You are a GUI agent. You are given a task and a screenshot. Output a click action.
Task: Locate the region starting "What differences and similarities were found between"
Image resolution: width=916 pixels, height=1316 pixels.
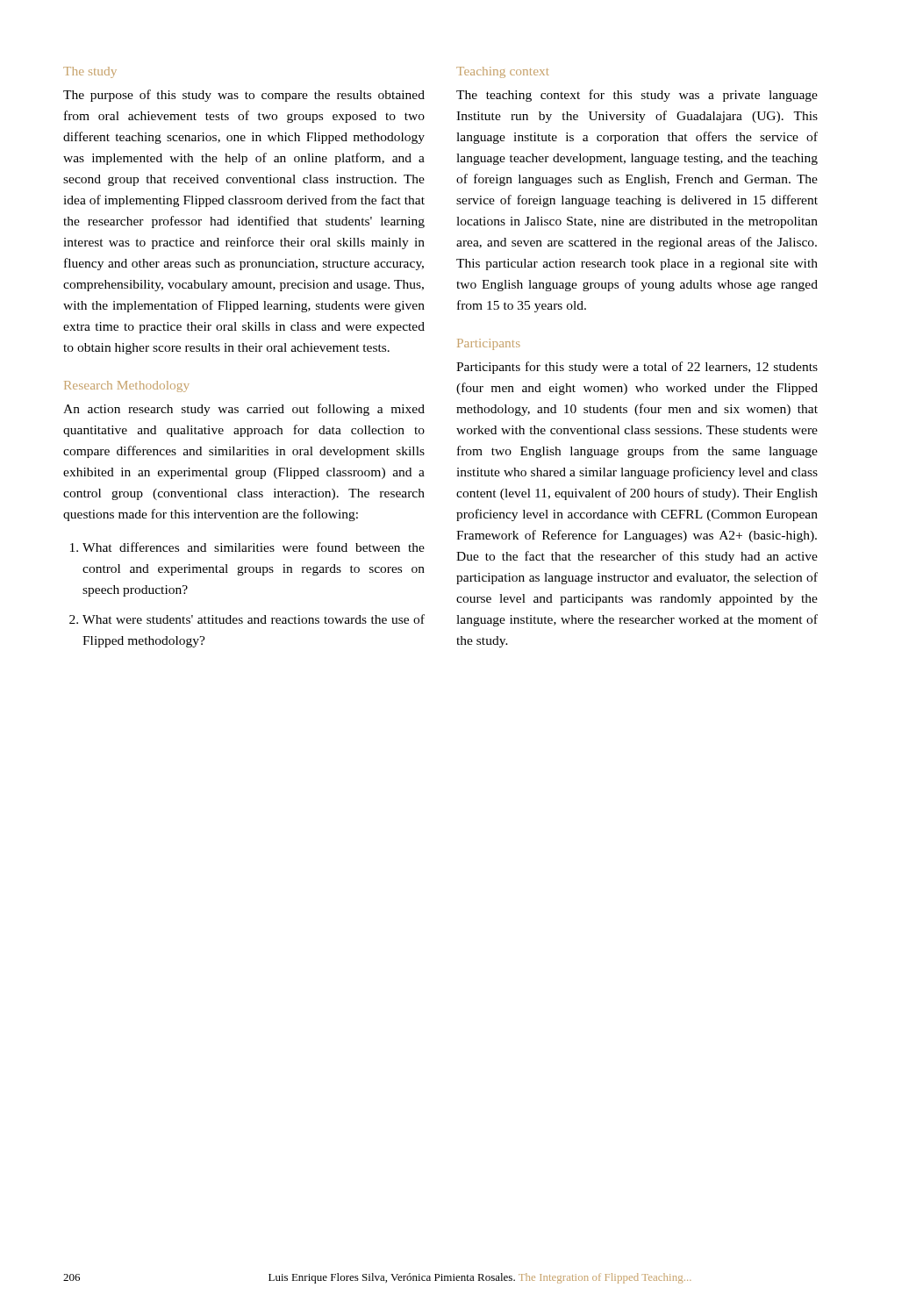tap(254, 568)
